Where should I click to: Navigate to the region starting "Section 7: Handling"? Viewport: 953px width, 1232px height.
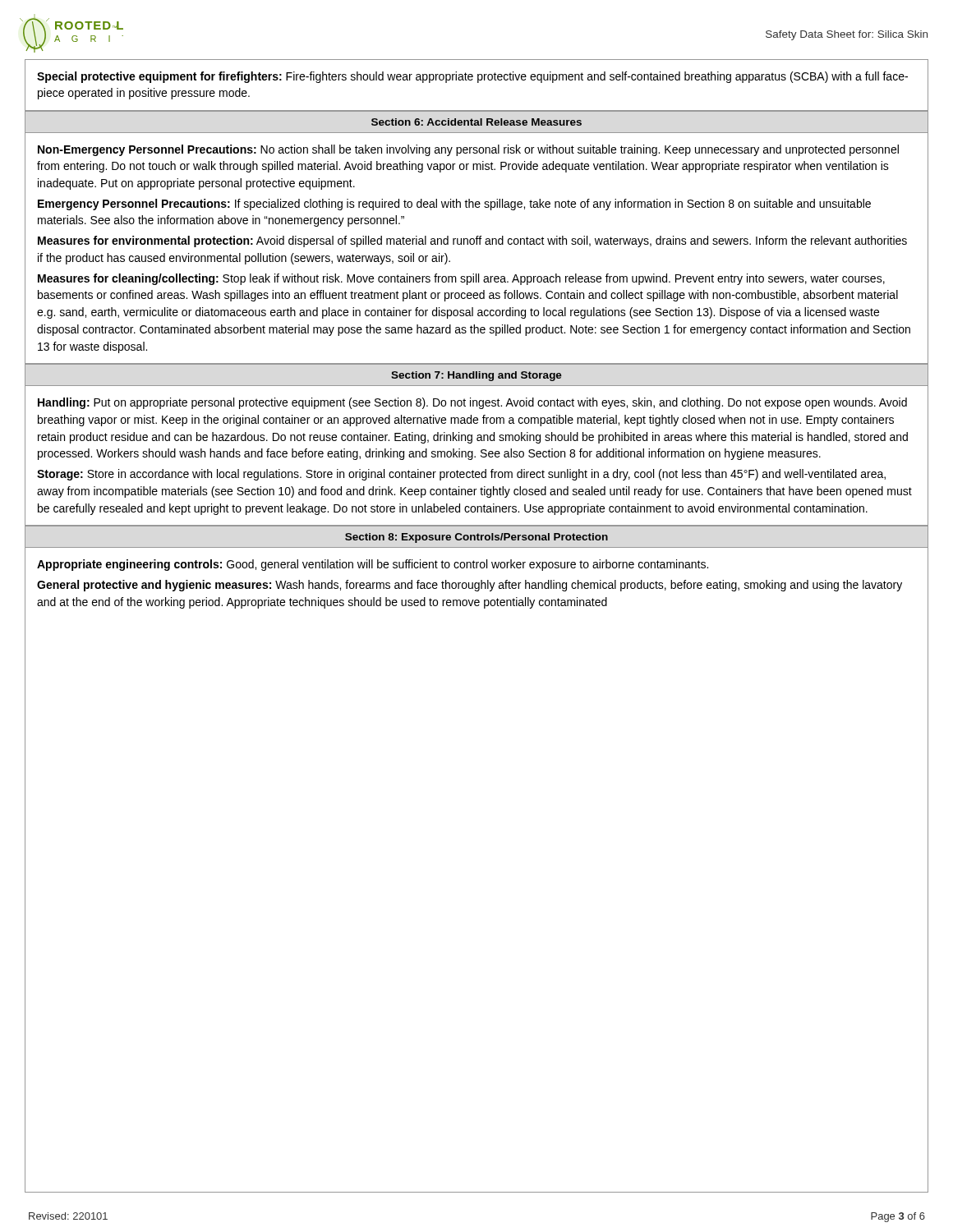click(476, 375)
